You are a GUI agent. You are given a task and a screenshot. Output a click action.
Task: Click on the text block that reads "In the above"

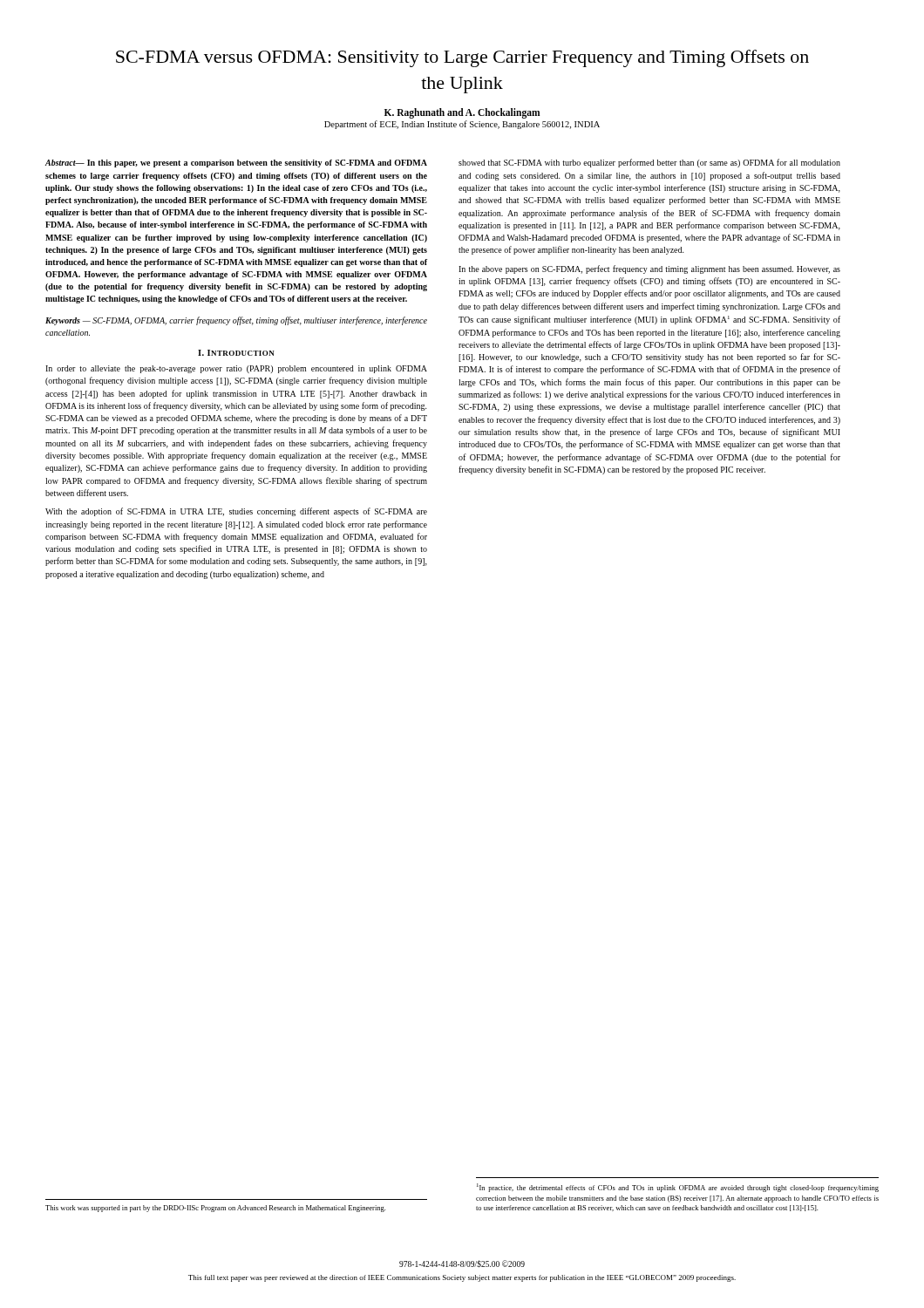[649, 369]
